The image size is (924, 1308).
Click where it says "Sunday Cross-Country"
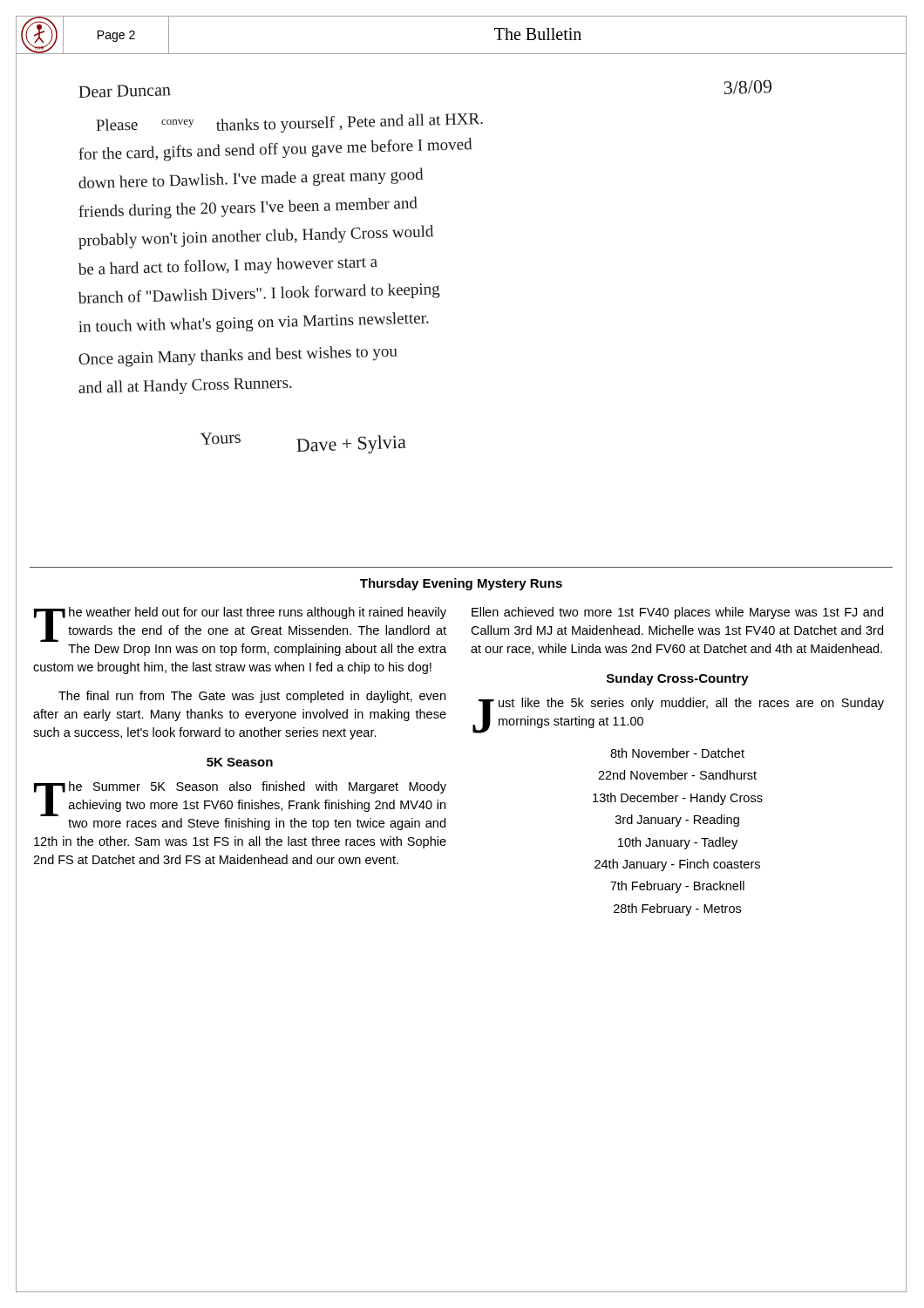677,678
